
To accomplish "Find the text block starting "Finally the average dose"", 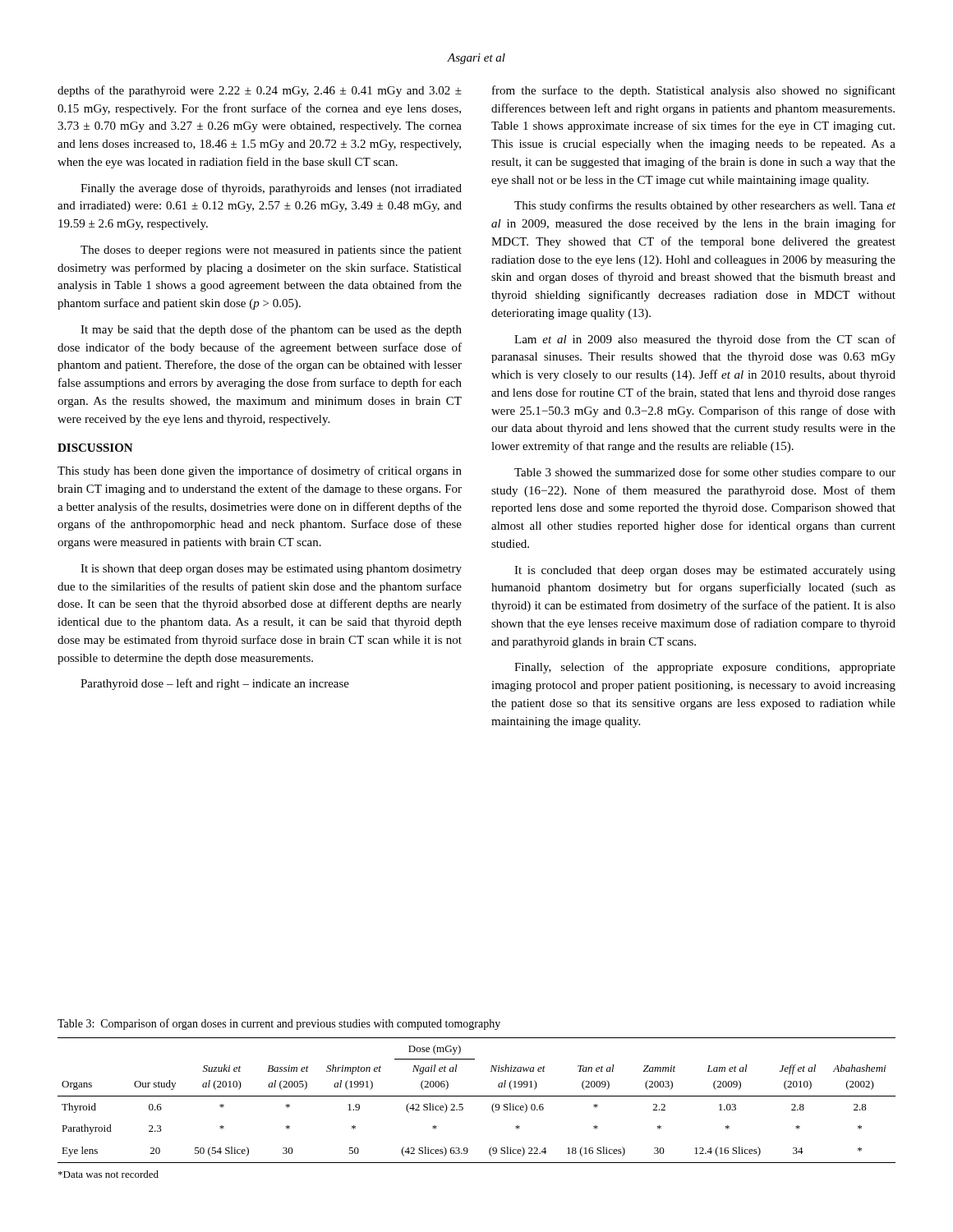I will click(x=260, y=206).
